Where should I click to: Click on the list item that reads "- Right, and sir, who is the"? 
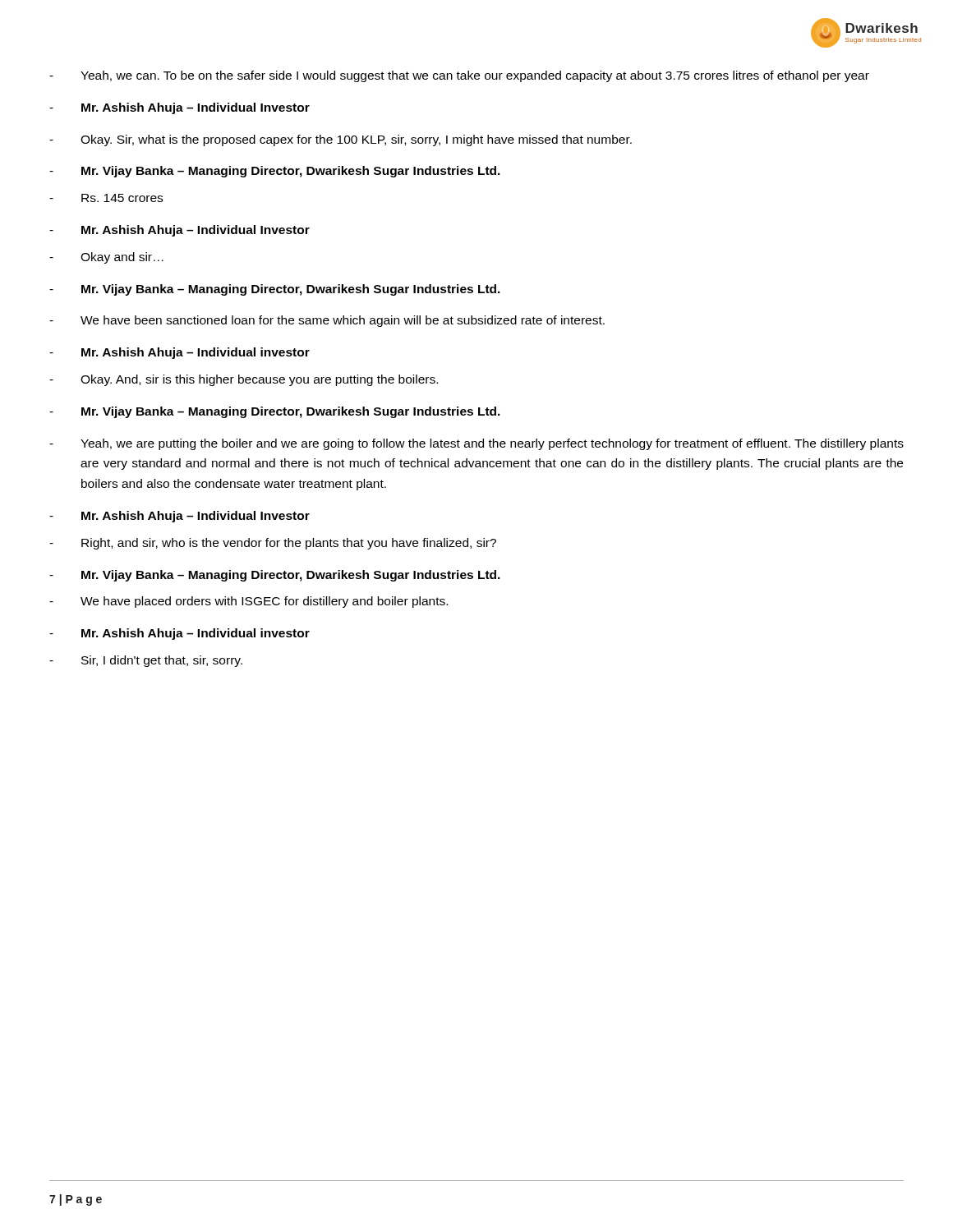[476, 543]
